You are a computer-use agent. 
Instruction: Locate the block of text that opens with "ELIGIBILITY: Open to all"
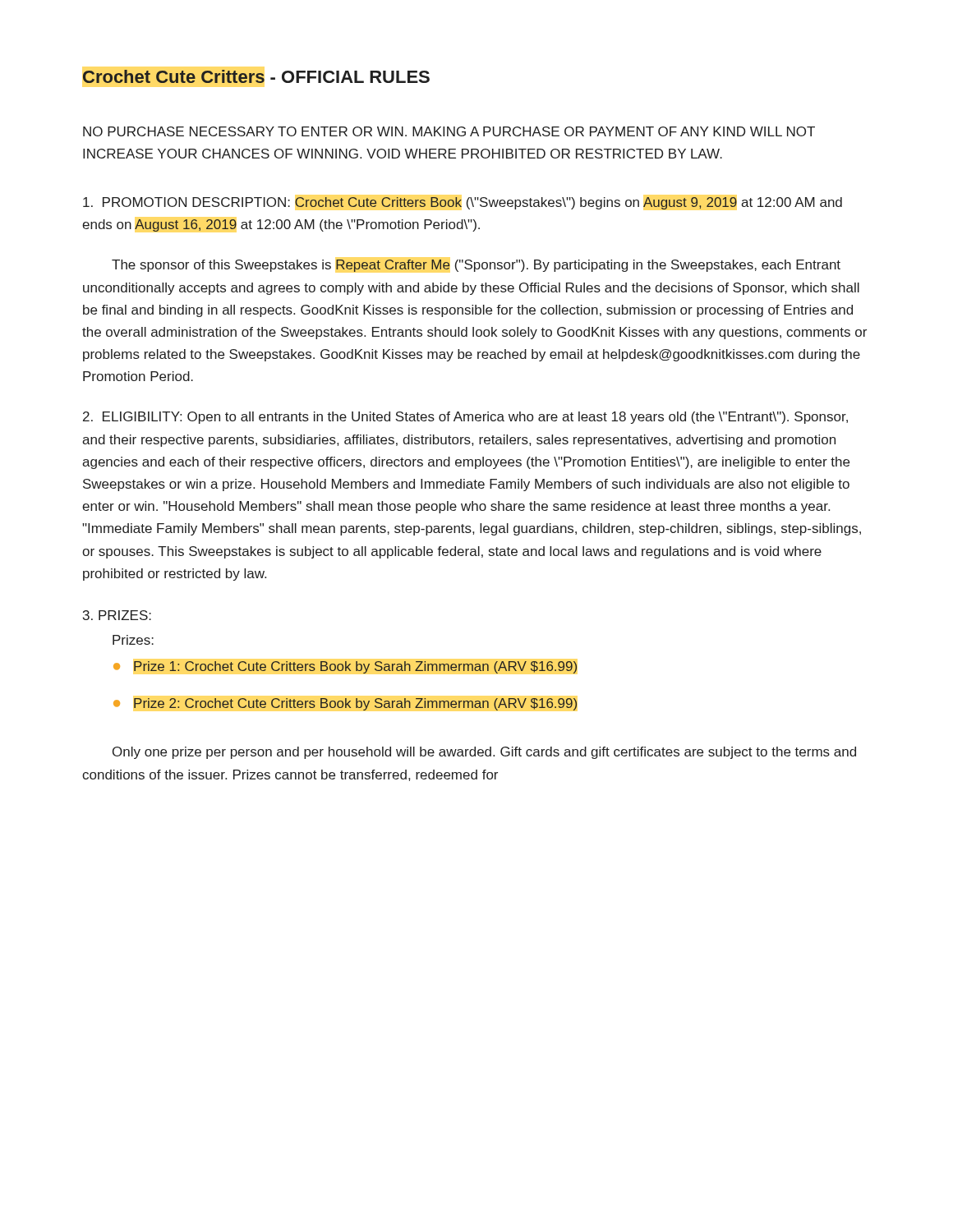pyautogui.click(x=472, y=495)
